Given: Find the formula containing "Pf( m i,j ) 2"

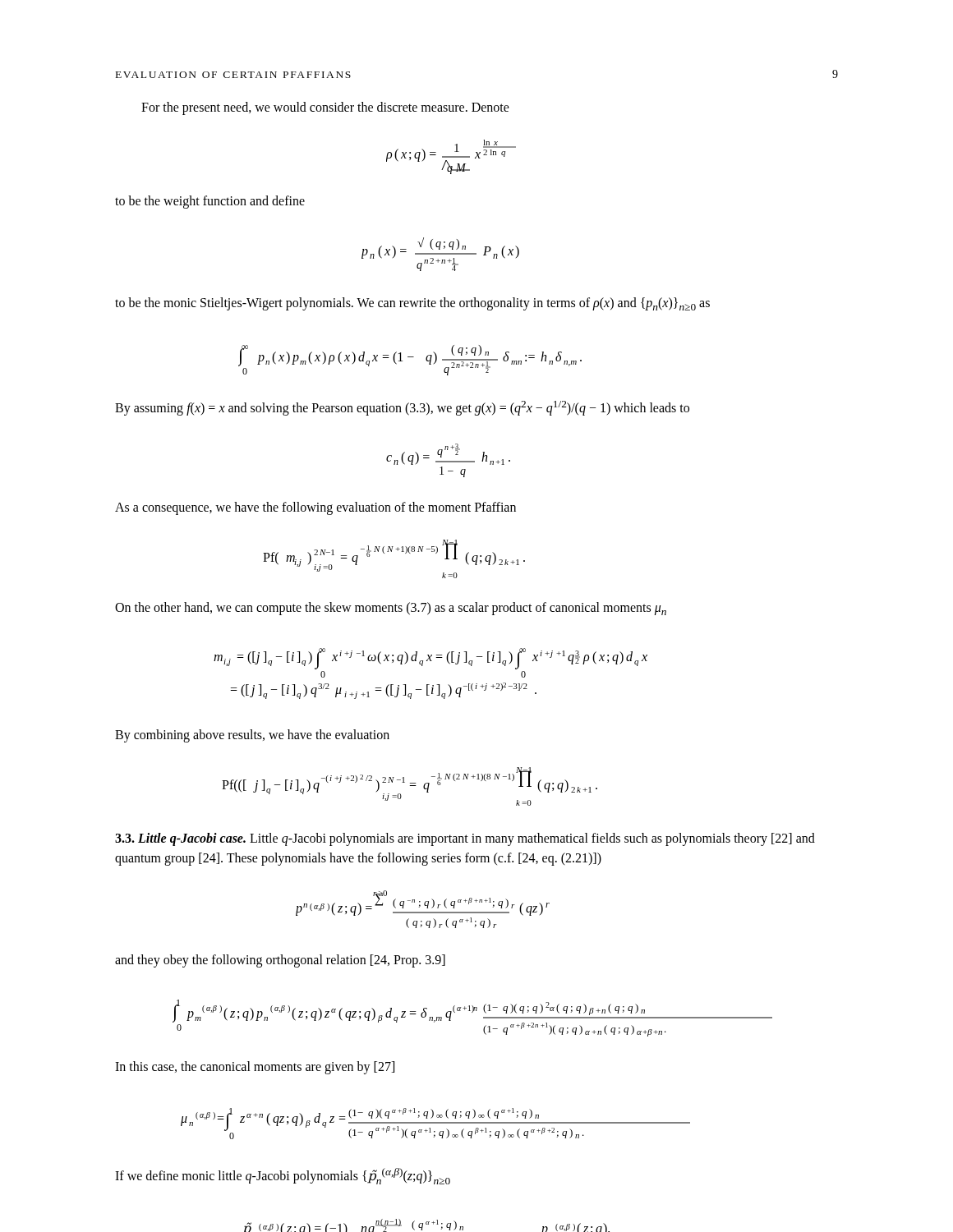Looking at the screenshot, I should coord(476,557).
